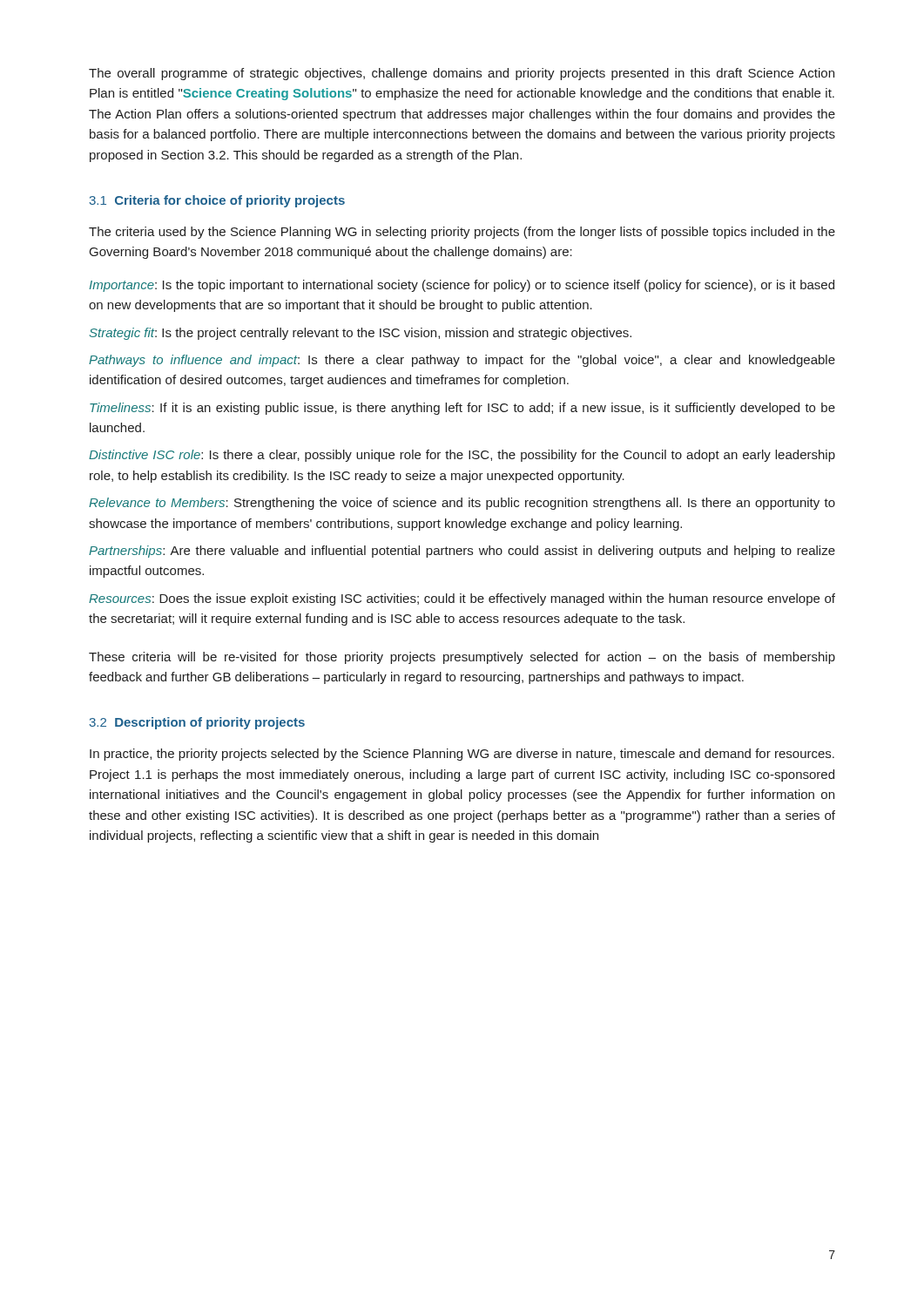Navigate to the passage starting "Relevance to Members: Strengthening the voice of"

(x=462, y=513)
